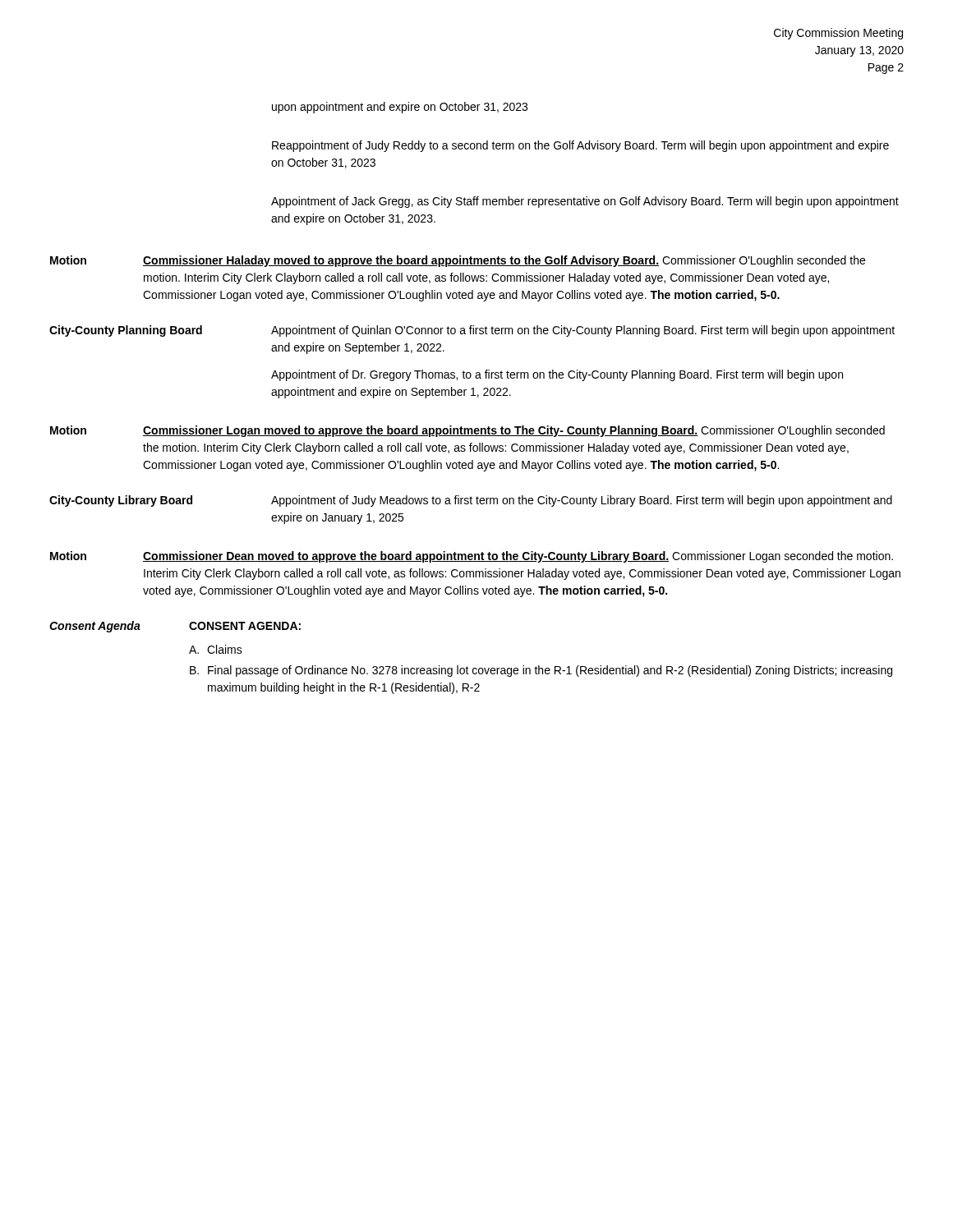This screenshot has height=1232, width=953.
Task: Select the text block that reads "Appointment of Quinlan"
Action: point(587,339)
